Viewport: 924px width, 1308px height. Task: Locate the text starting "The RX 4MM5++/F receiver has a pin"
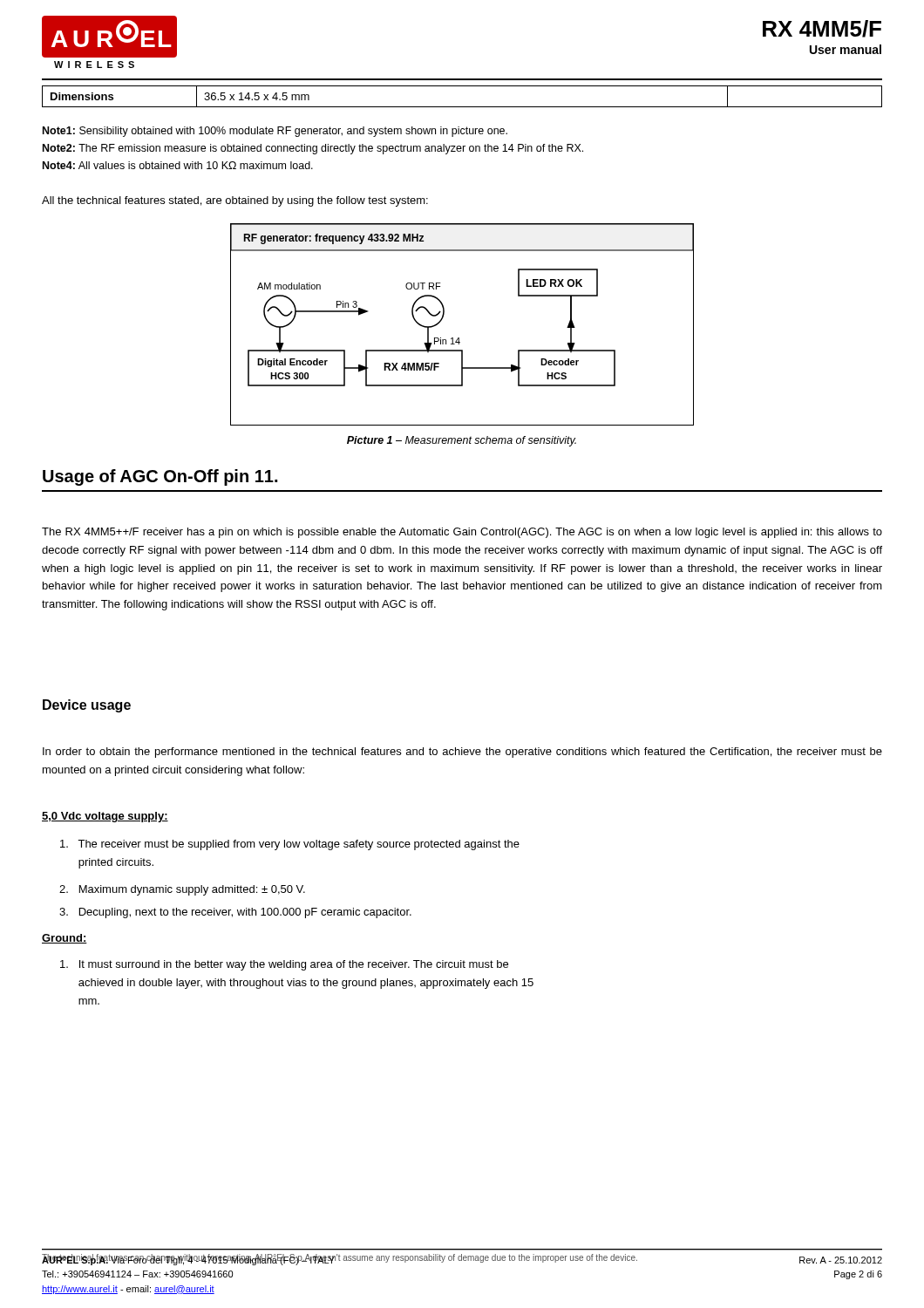tap(462, 568)
